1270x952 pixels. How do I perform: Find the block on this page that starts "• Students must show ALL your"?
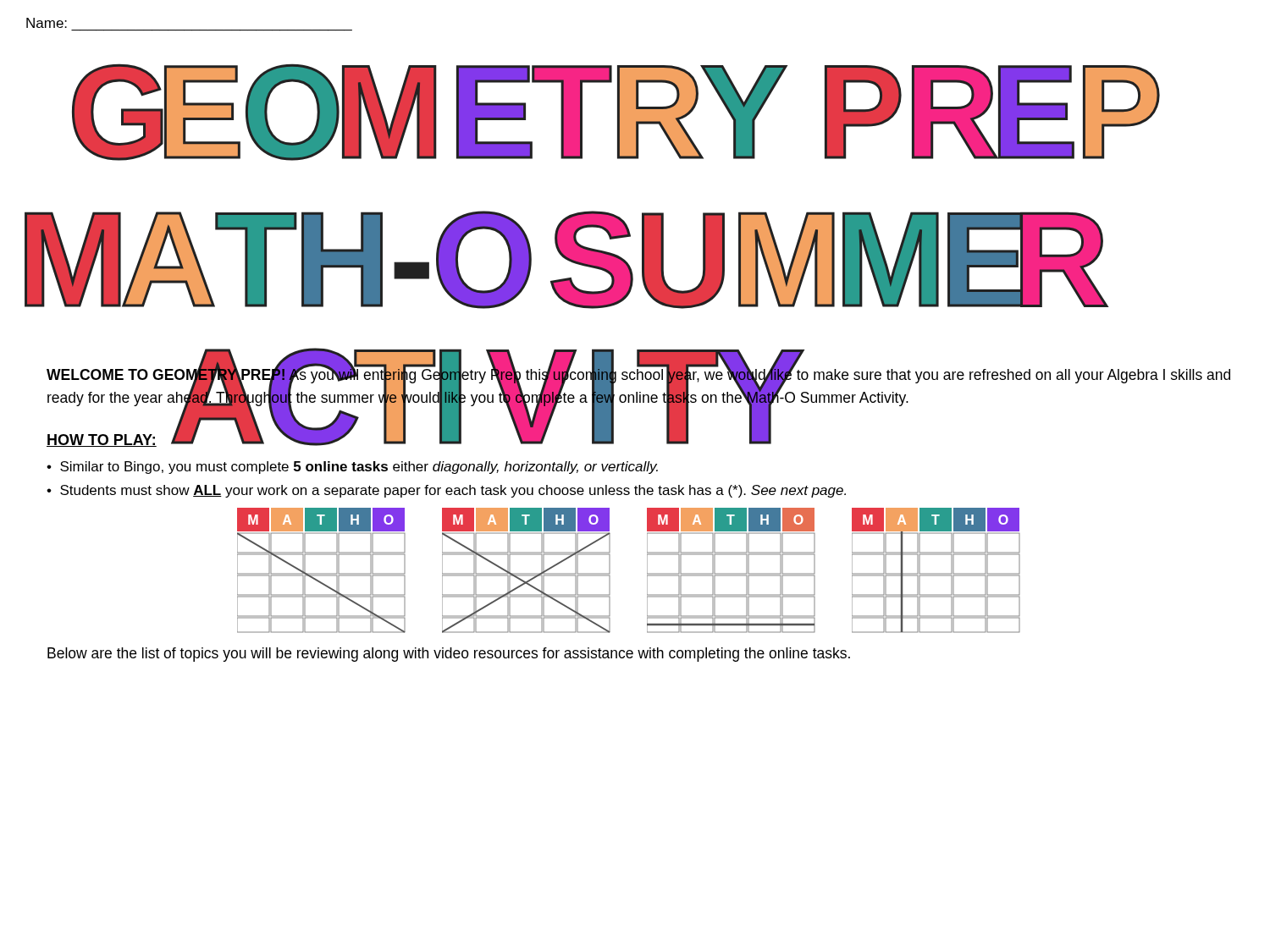(x=447, y=490)
